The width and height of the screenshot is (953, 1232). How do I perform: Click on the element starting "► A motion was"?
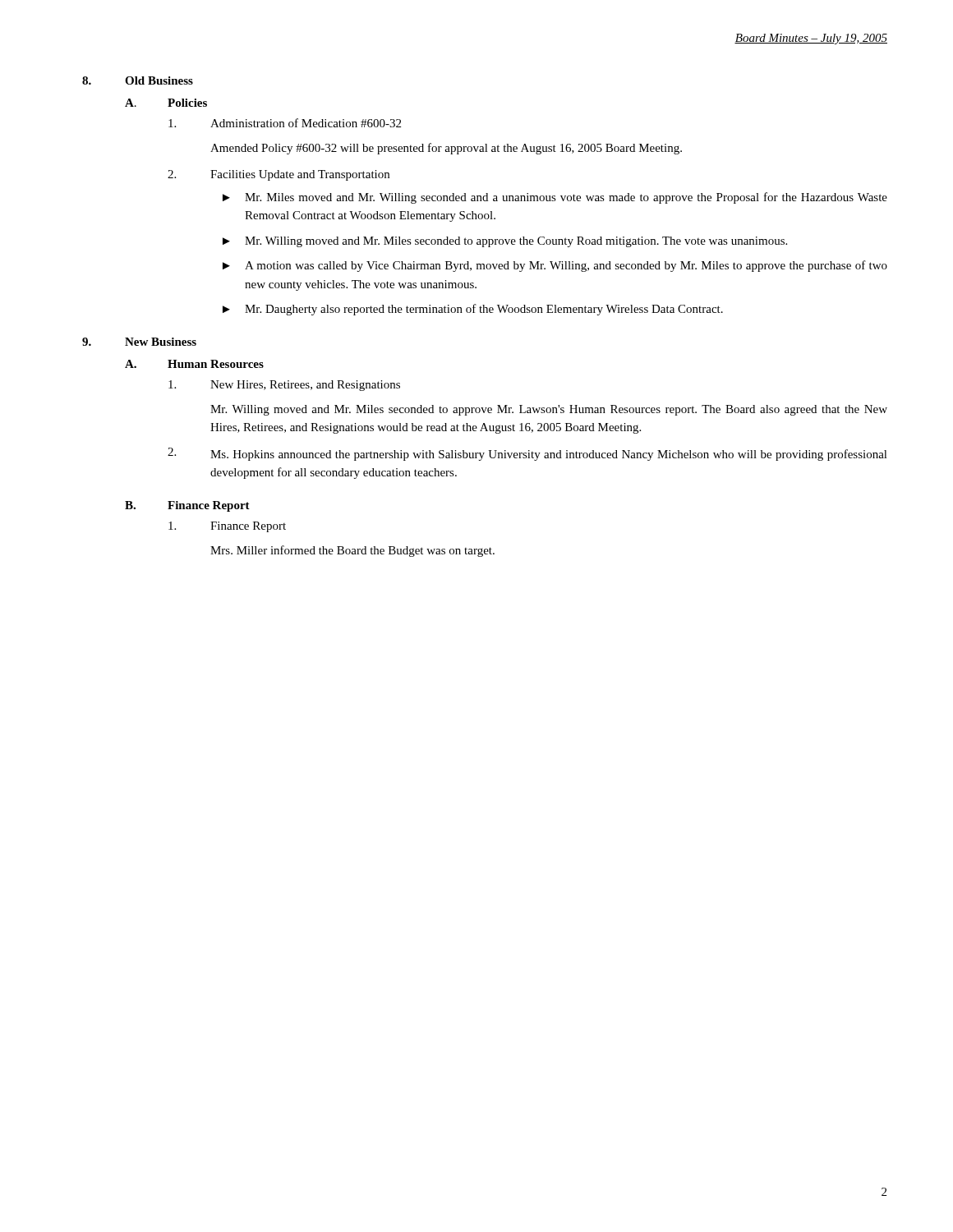point(554,275)
